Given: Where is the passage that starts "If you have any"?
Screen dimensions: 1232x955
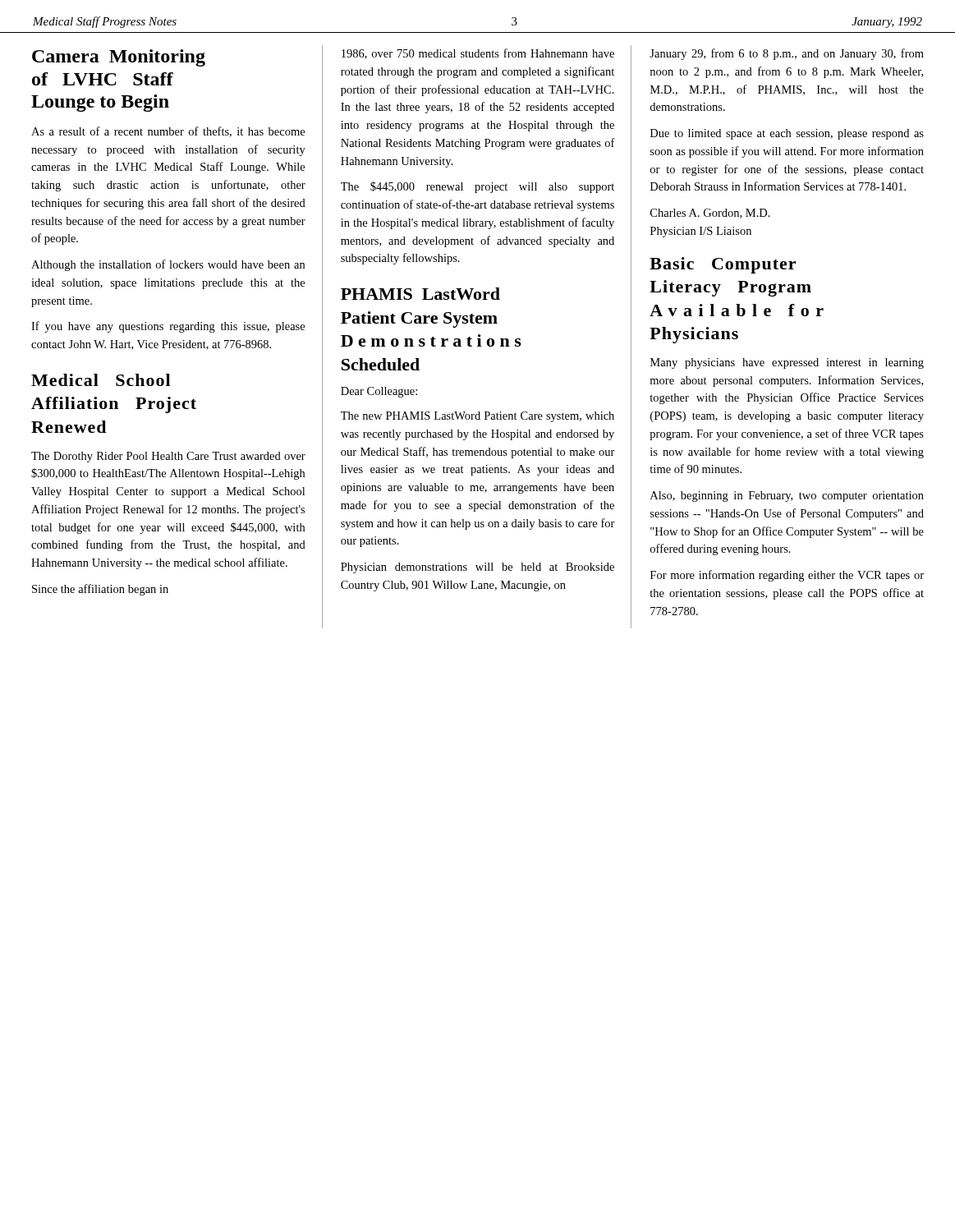Looking at the screenshot, I should point(168,335).
